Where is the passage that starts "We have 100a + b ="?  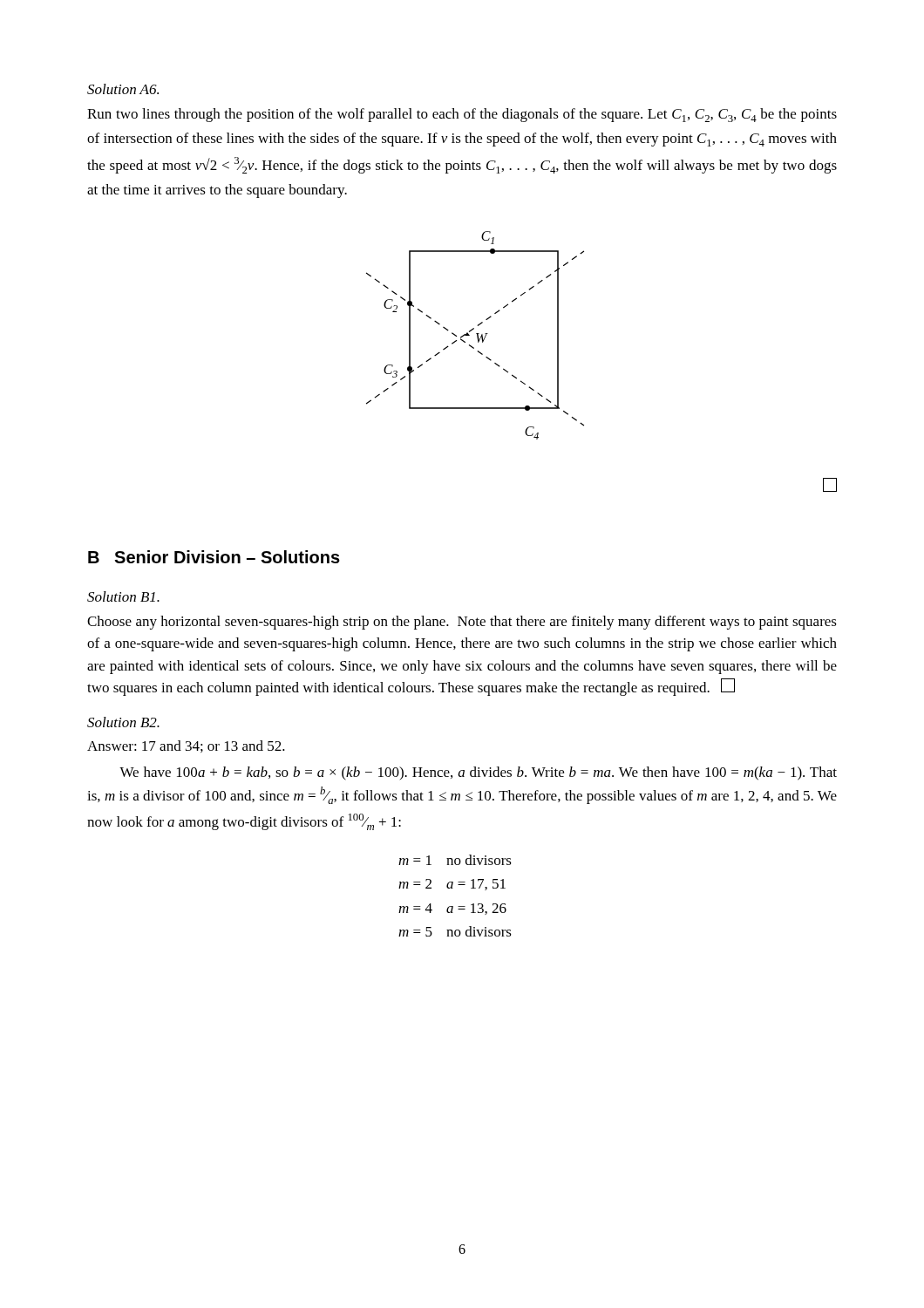coord(462,798)
